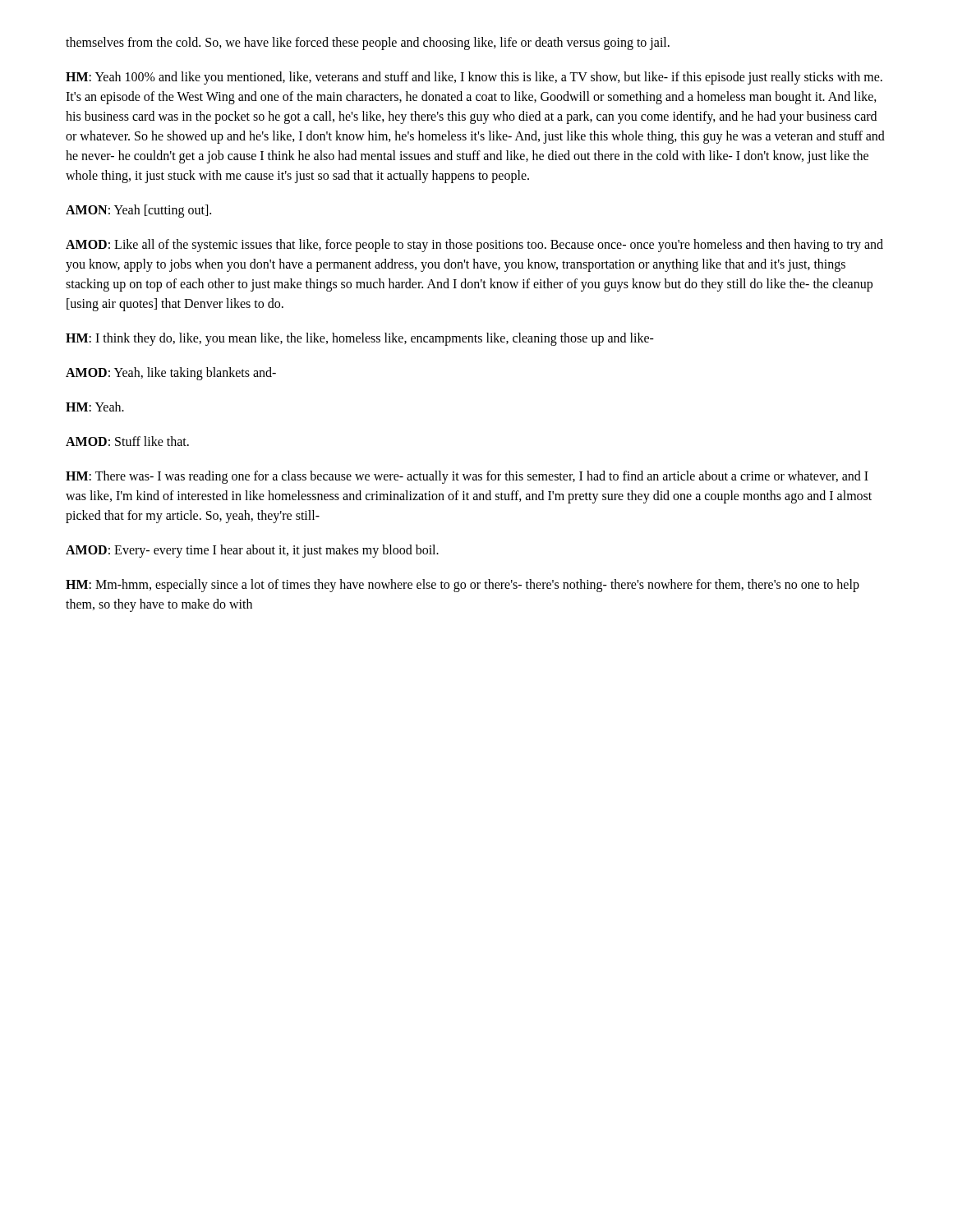Navigate to the element starting "HM: Yeah."
The height and width of the screenshot is (1232, 953).
click(95, 407)
